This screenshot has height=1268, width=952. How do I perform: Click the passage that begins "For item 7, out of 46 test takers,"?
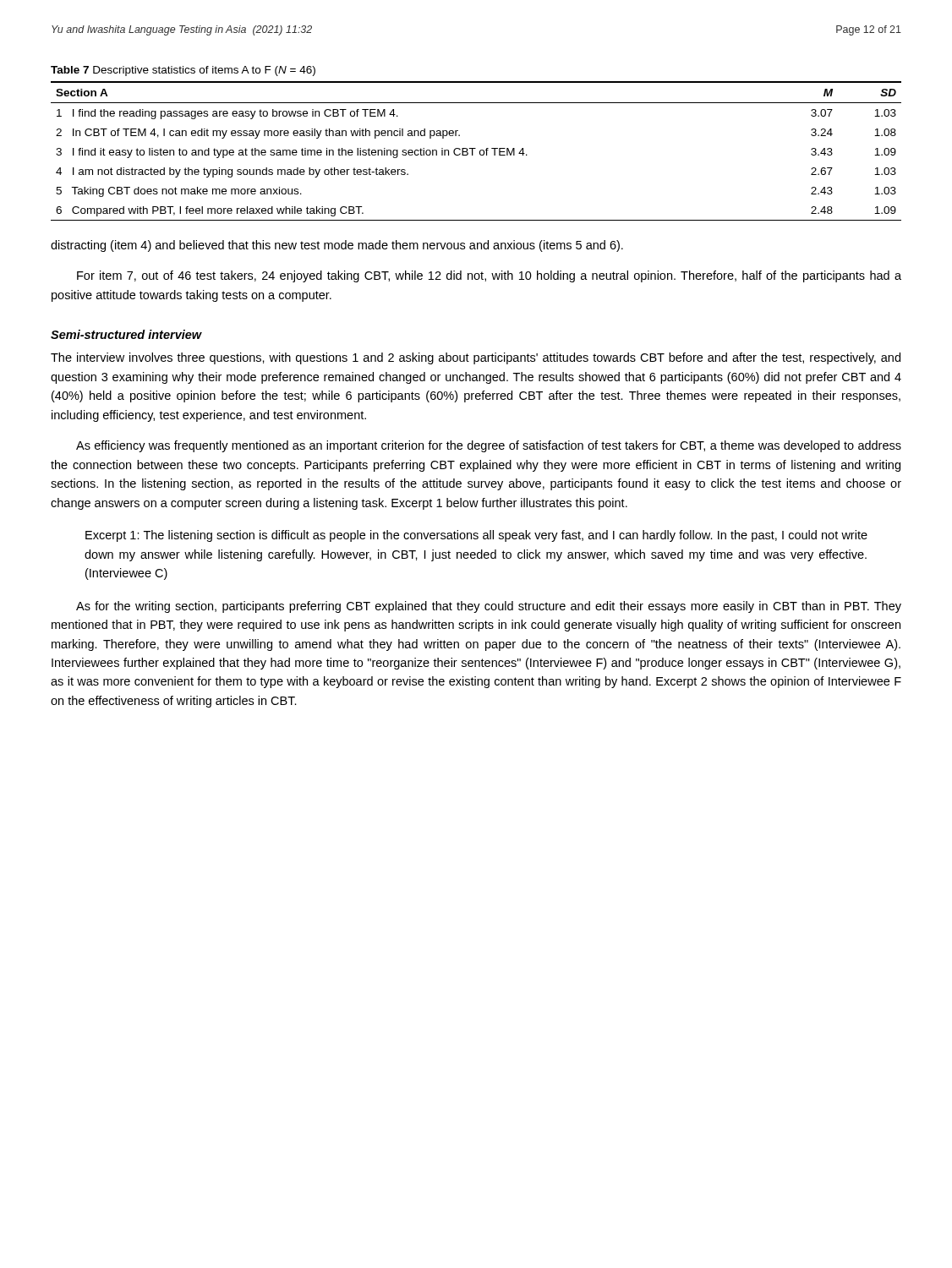click(x=476, y=285)
